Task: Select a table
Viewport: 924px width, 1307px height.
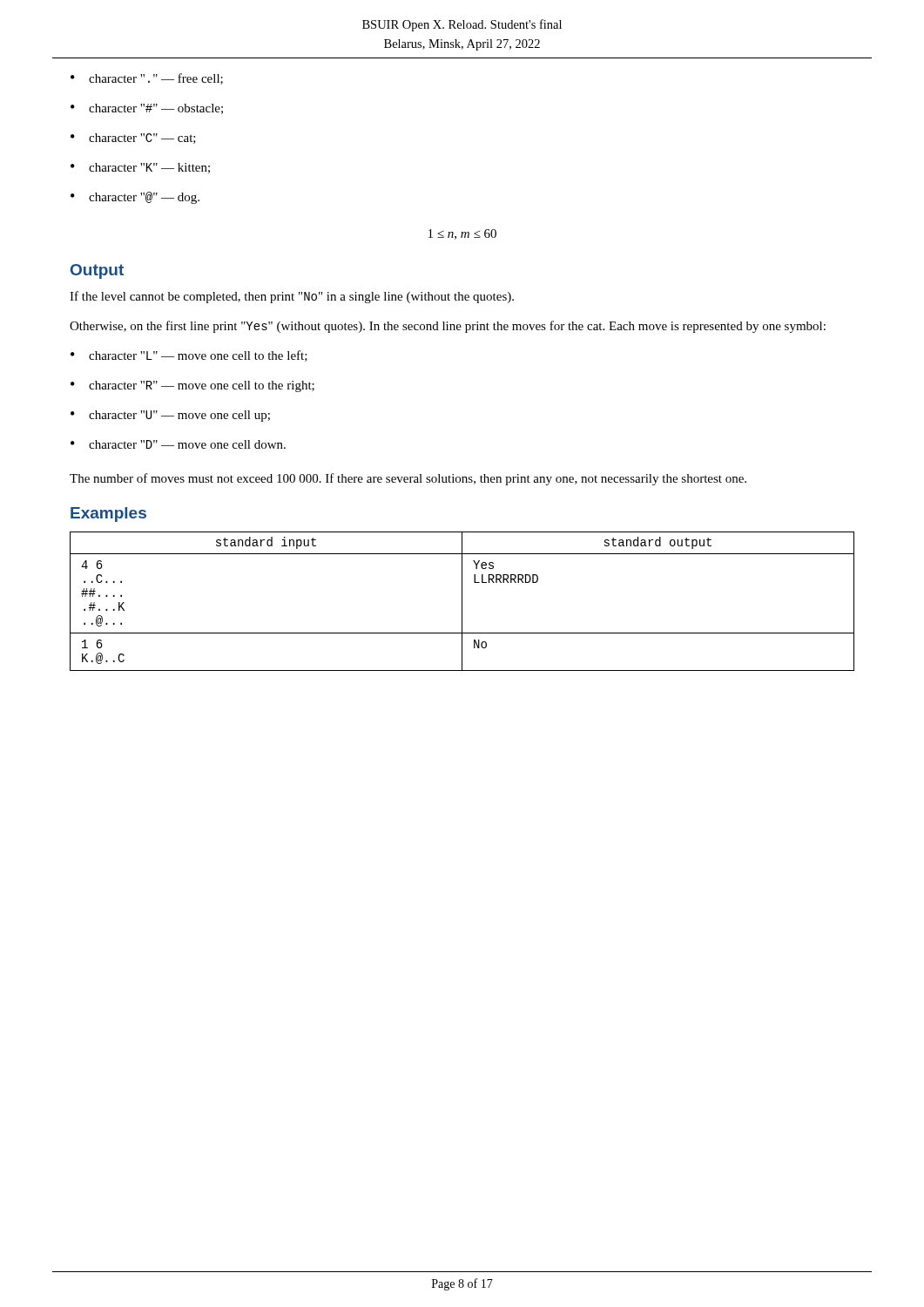Action: [462, 601]
